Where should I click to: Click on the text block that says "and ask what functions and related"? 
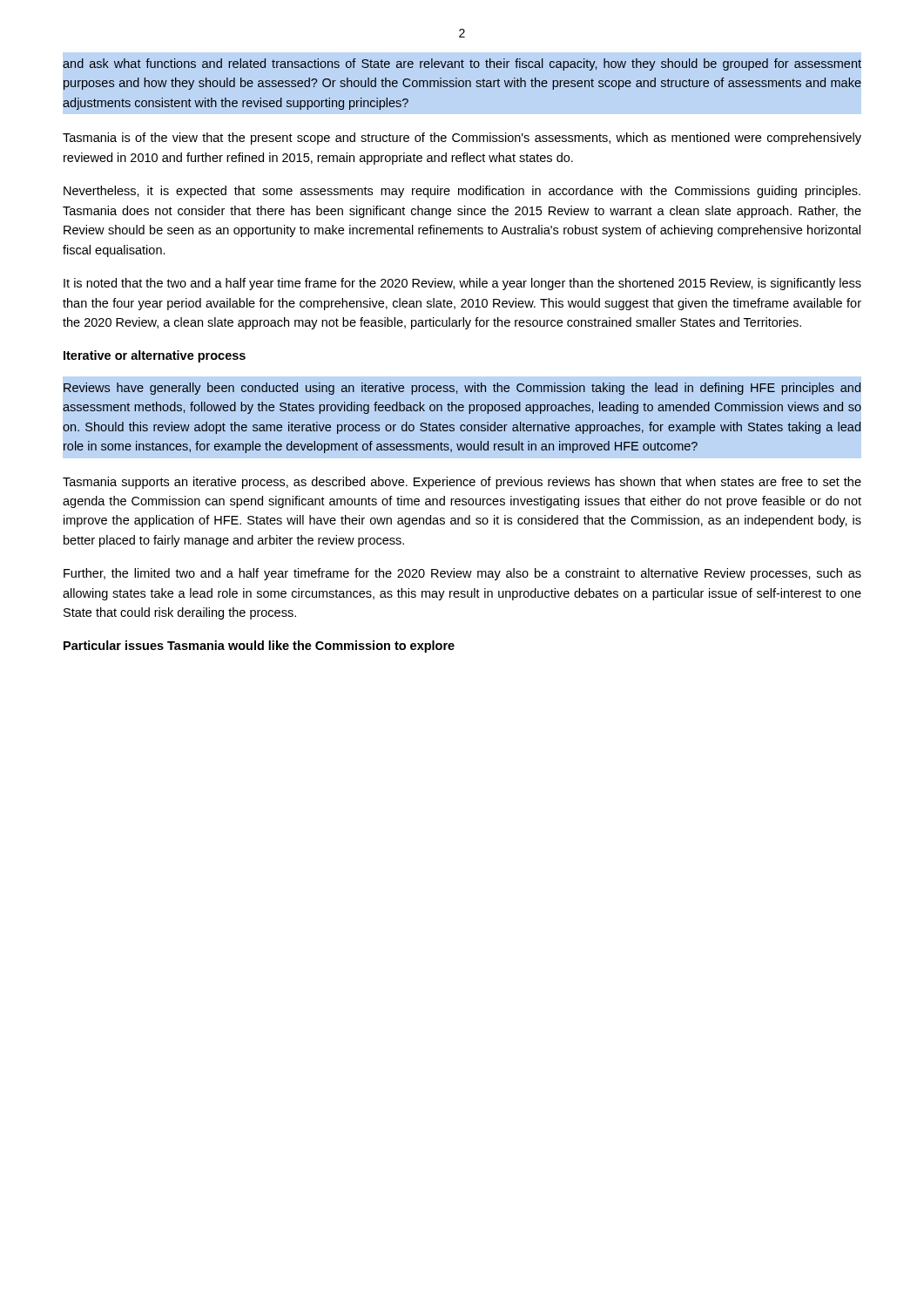462,83
